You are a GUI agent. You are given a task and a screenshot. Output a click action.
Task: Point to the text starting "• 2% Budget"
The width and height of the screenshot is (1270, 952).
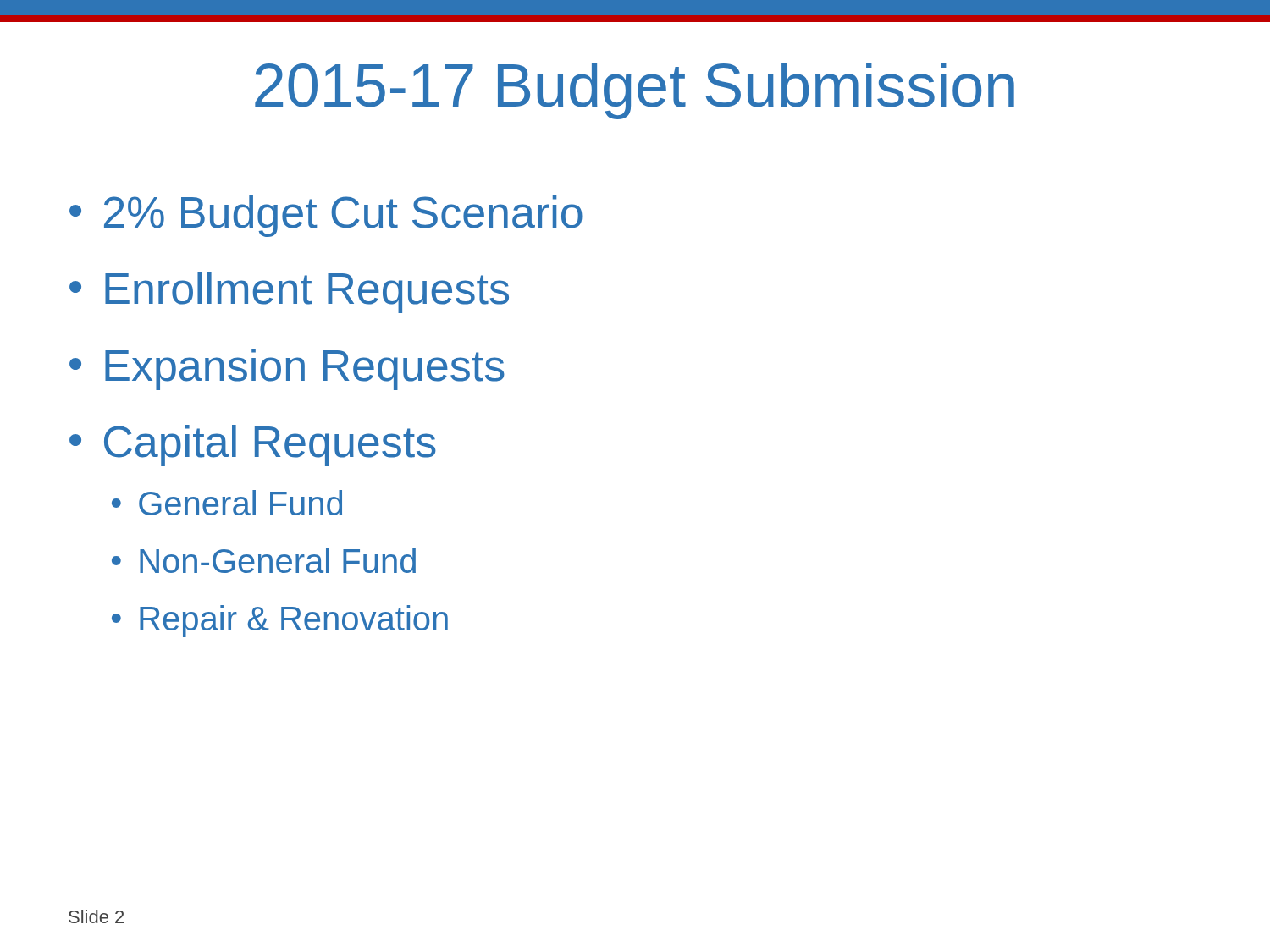pyautogui.click(x=326, y=213)
